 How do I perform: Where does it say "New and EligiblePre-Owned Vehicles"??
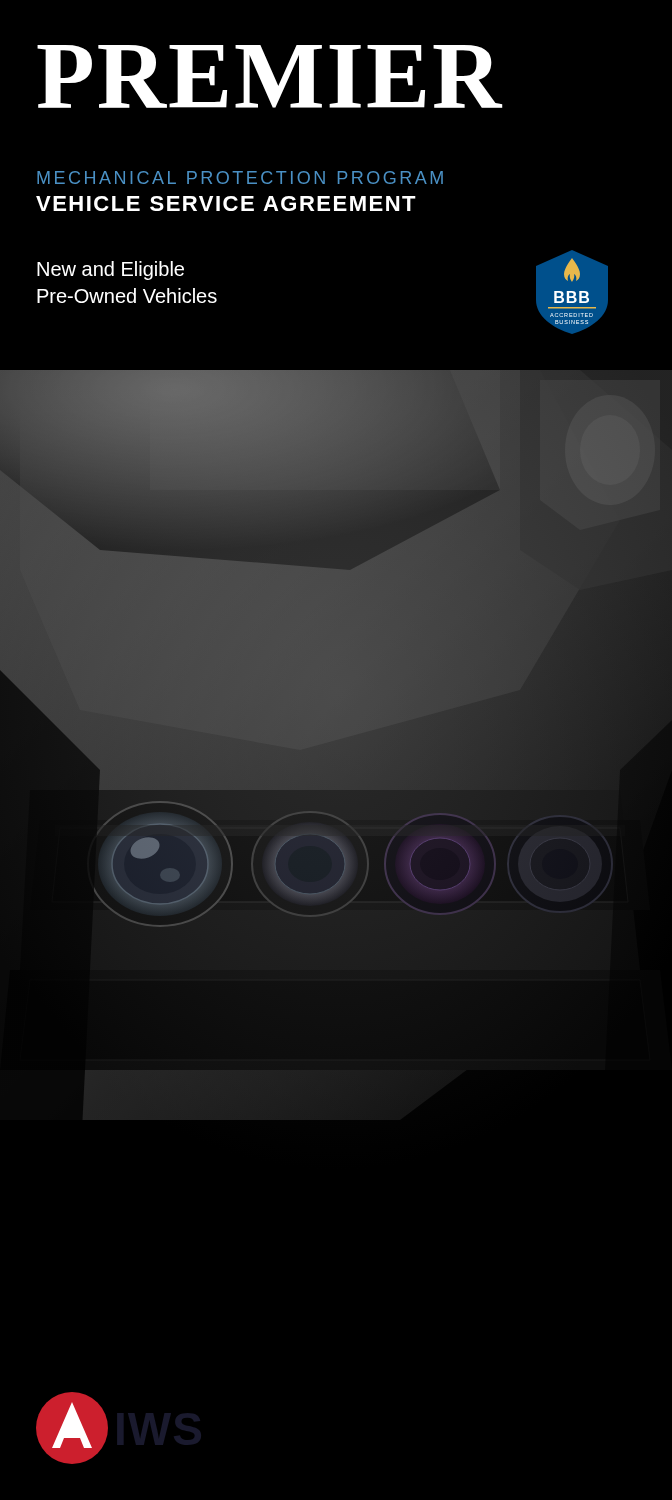click(127, 283)
